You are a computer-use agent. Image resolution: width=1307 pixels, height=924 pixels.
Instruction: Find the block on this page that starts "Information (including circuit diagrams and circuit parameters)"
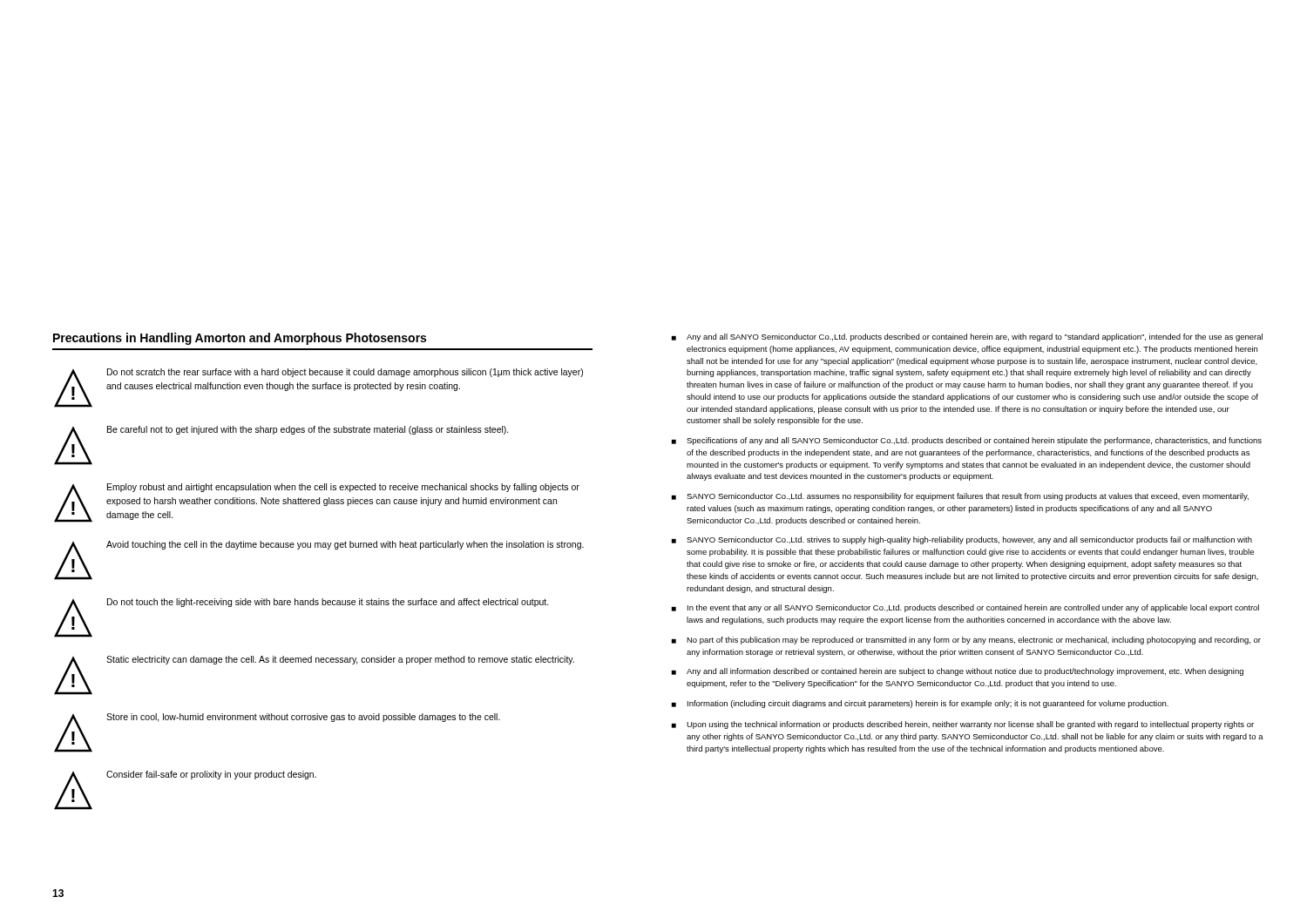point(967,704)
